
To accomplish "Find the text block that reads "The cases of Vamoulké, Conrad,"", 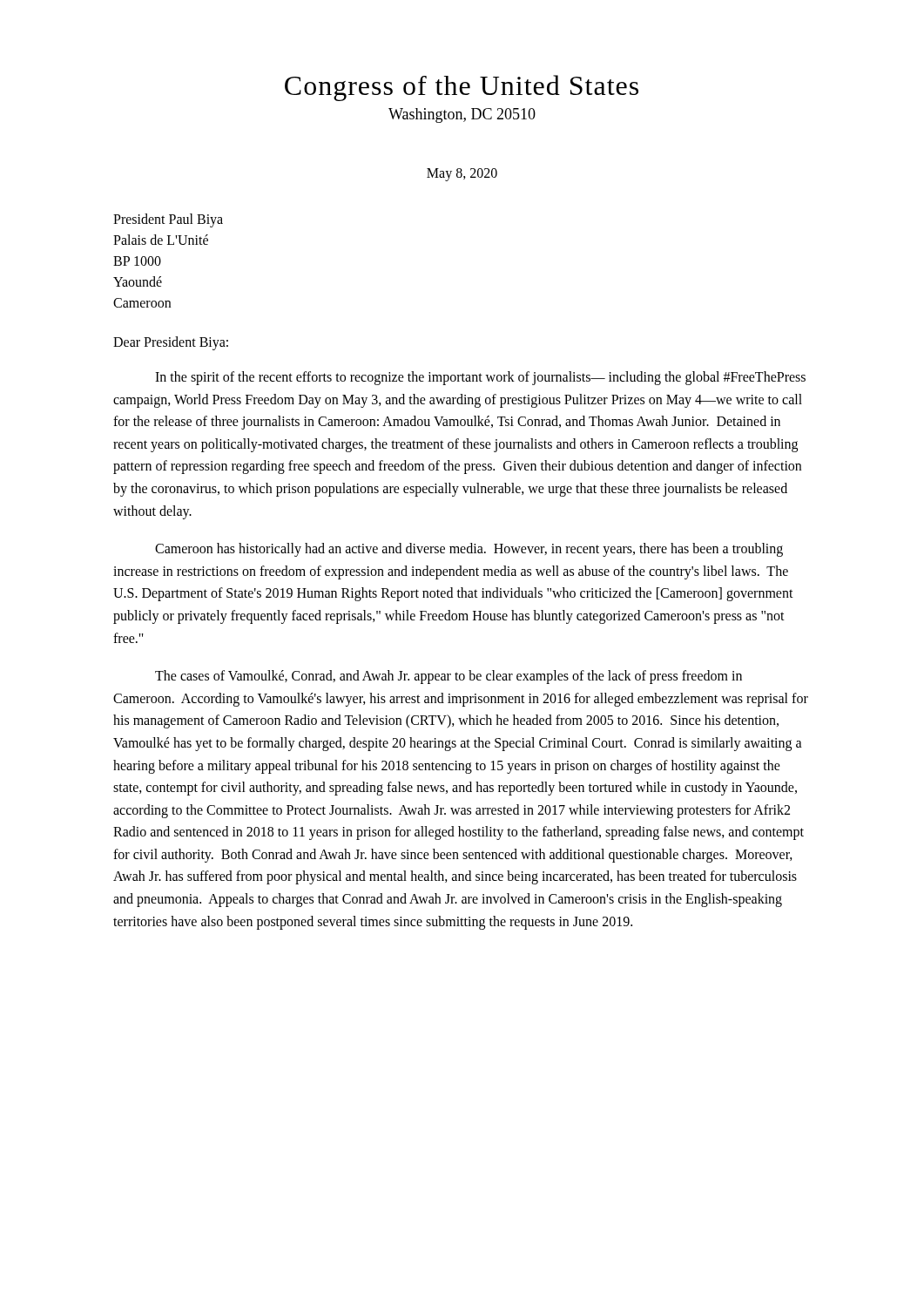I will 461,798.
